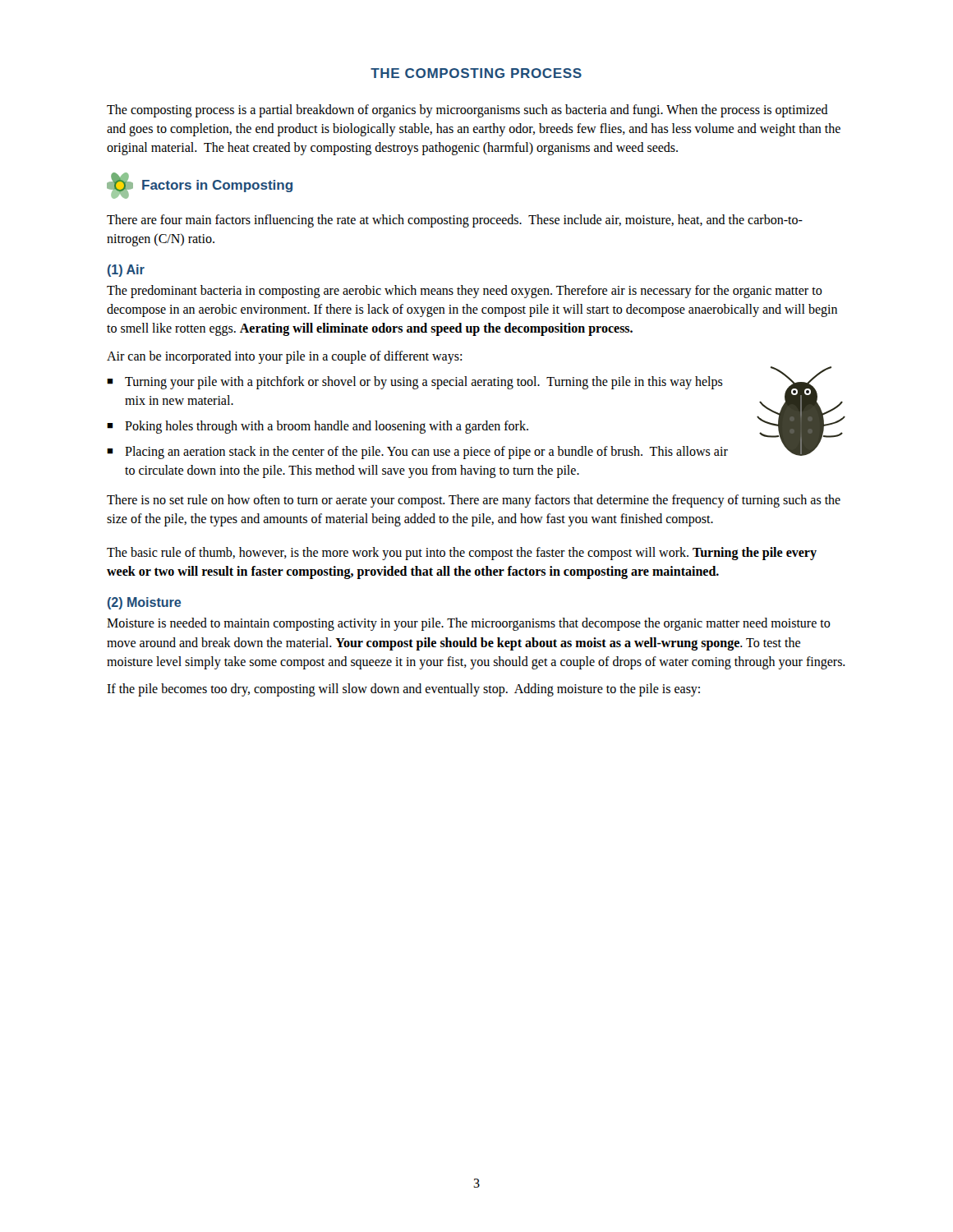Find the block on this page that starts "The predominant bacteria in"
This screenshot has width=953, height=1232.
472,309
